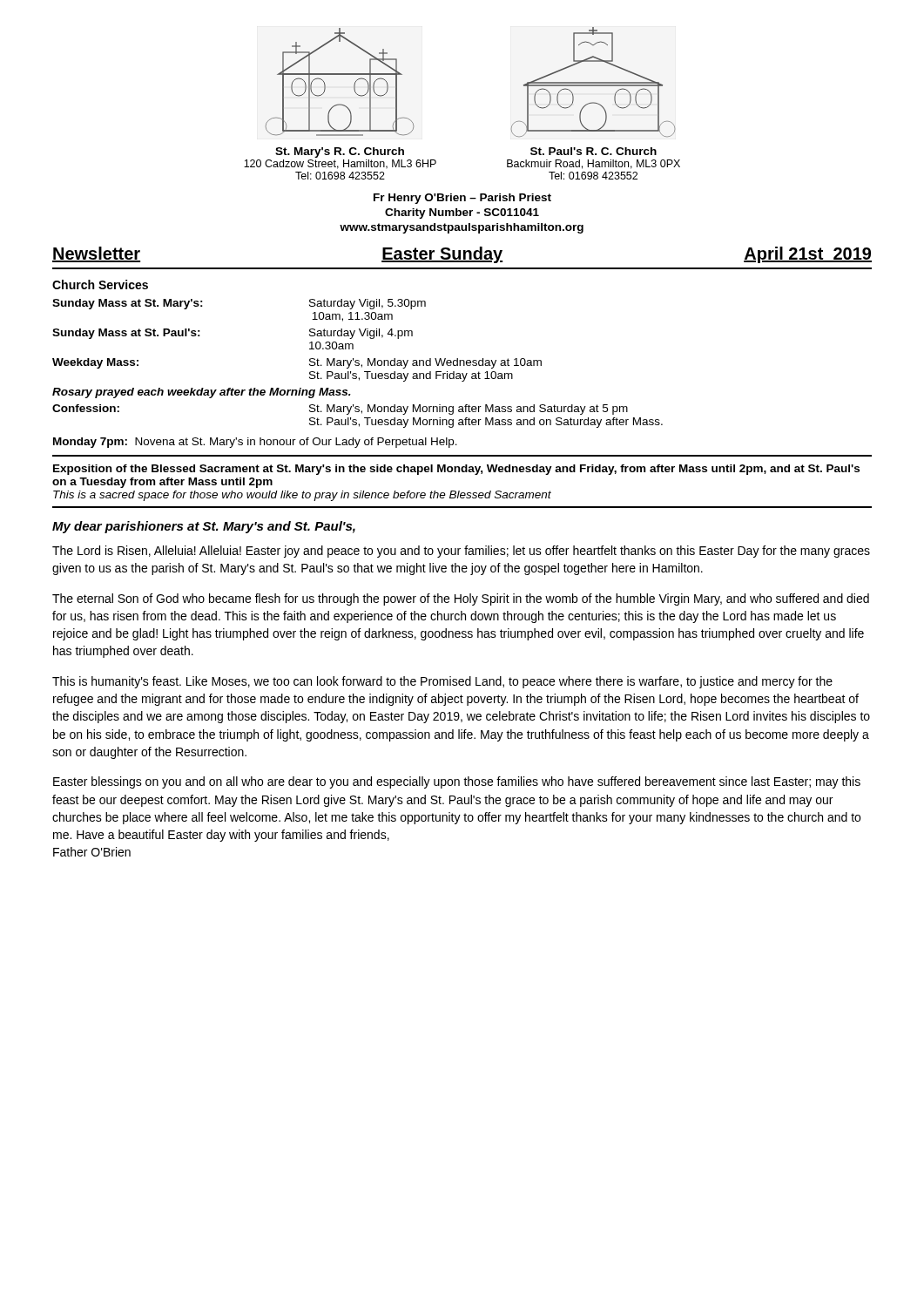Navigate to the passage starting "Easter blessings on you and on all"
924x1307 pixels.
pos(457,817)
